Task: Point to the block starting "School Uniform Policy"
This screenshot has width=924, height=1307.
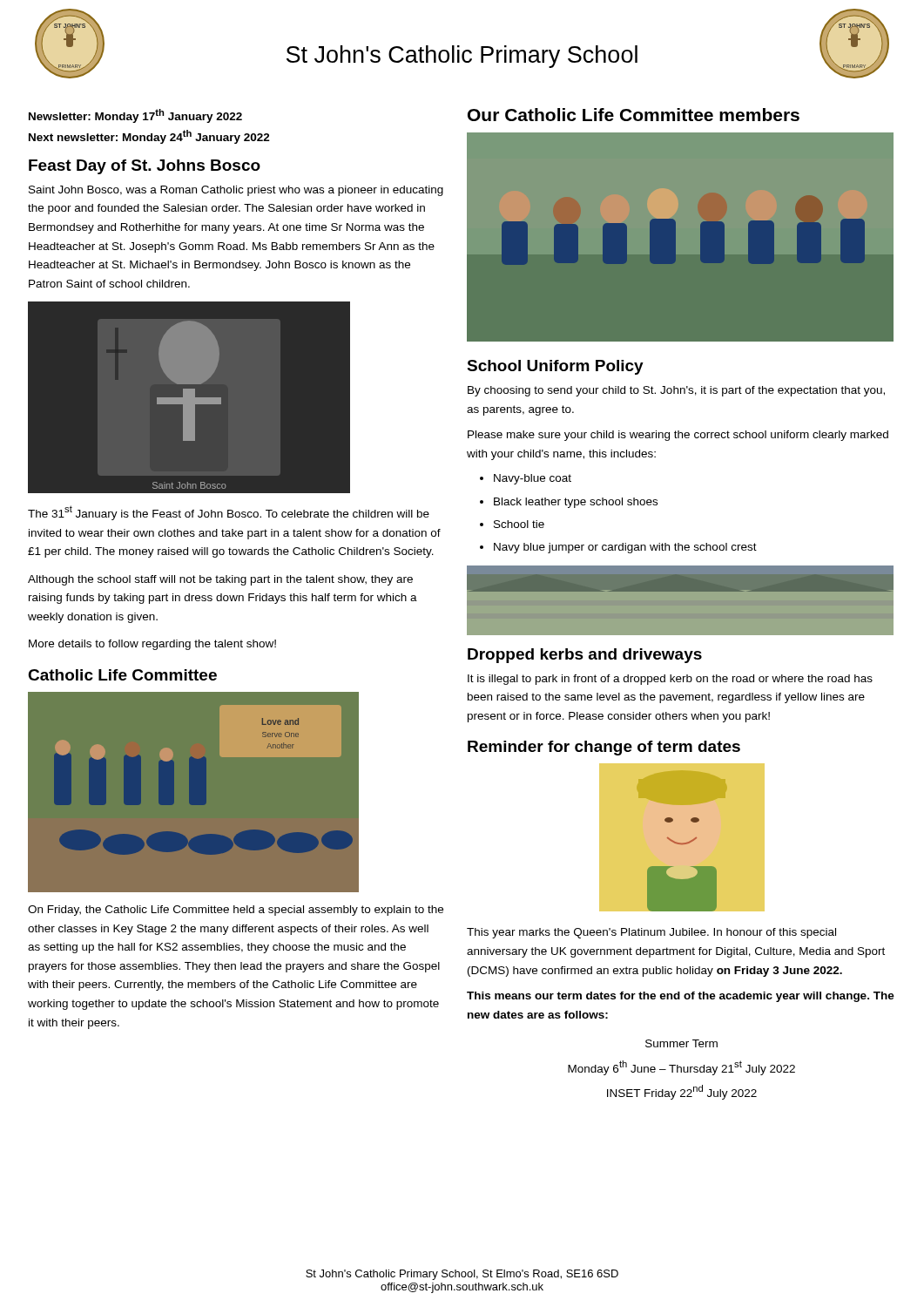Action: click(x=555, y=366)
